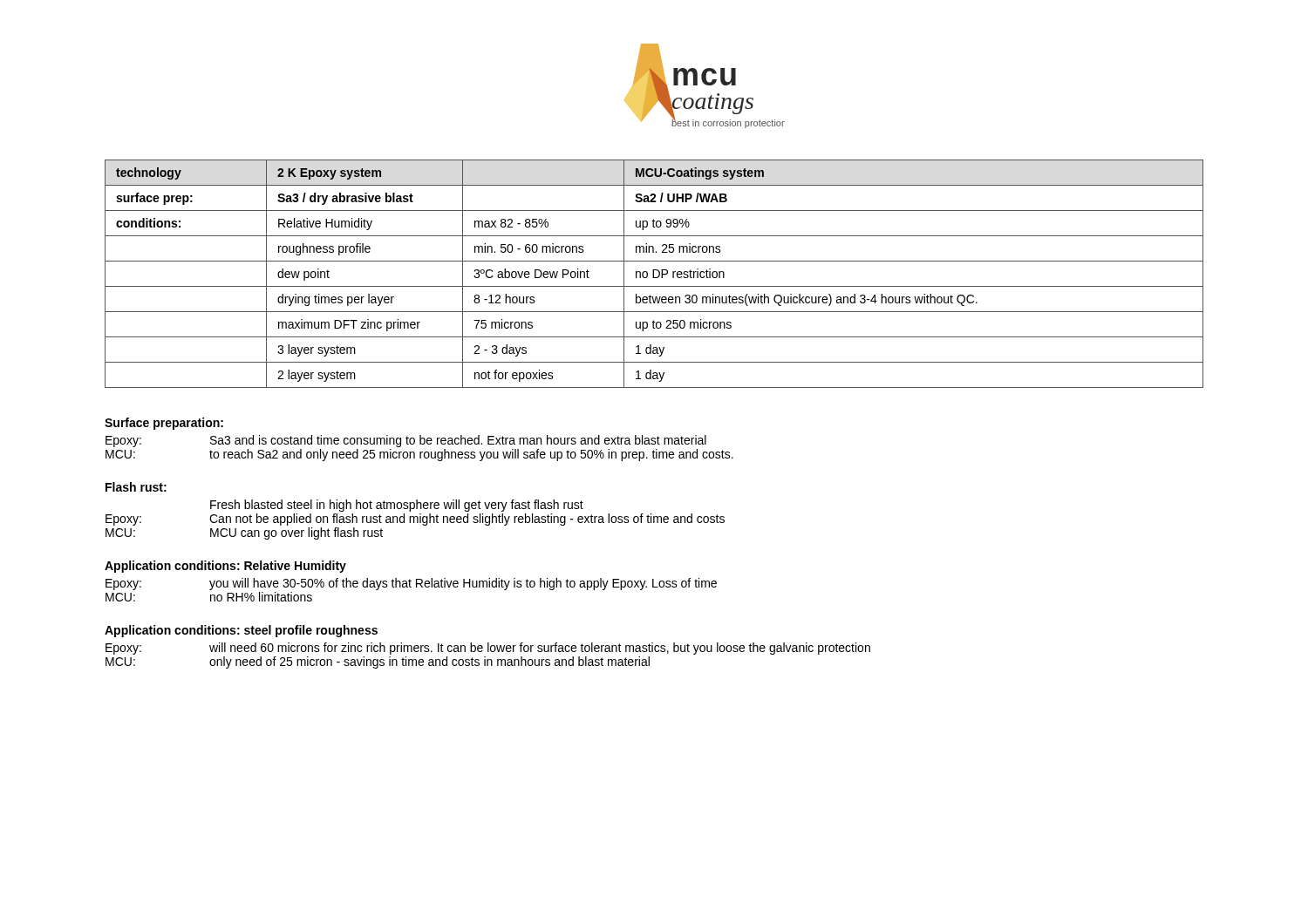Find the text starting "Fresh blasted steel in high hot atmosphere"
Viewport: 1308px width, 924px height.
coord(654,519)
